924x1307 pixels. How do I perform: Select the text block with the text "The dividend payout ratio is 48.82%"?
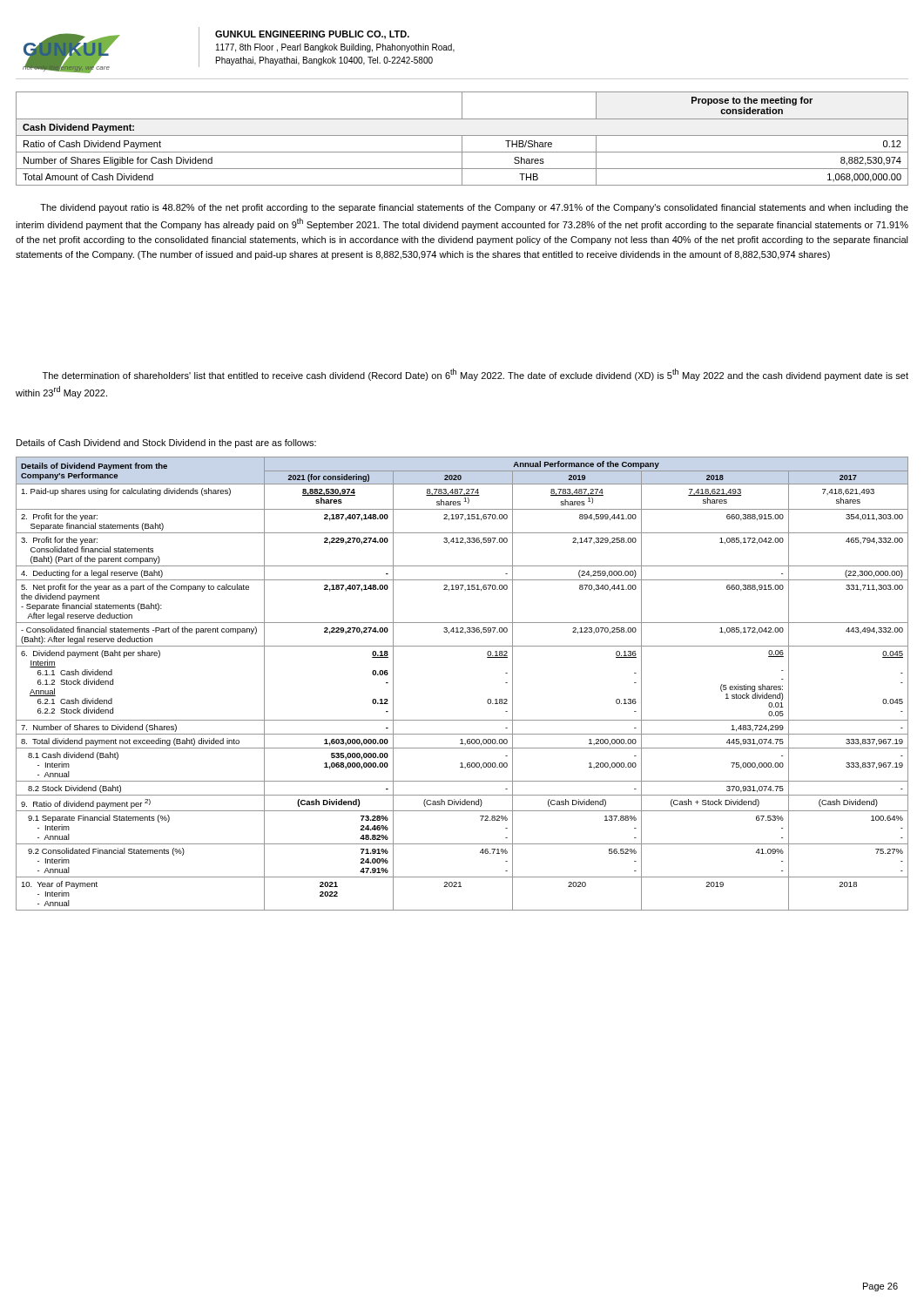click(x=462, y=231)
